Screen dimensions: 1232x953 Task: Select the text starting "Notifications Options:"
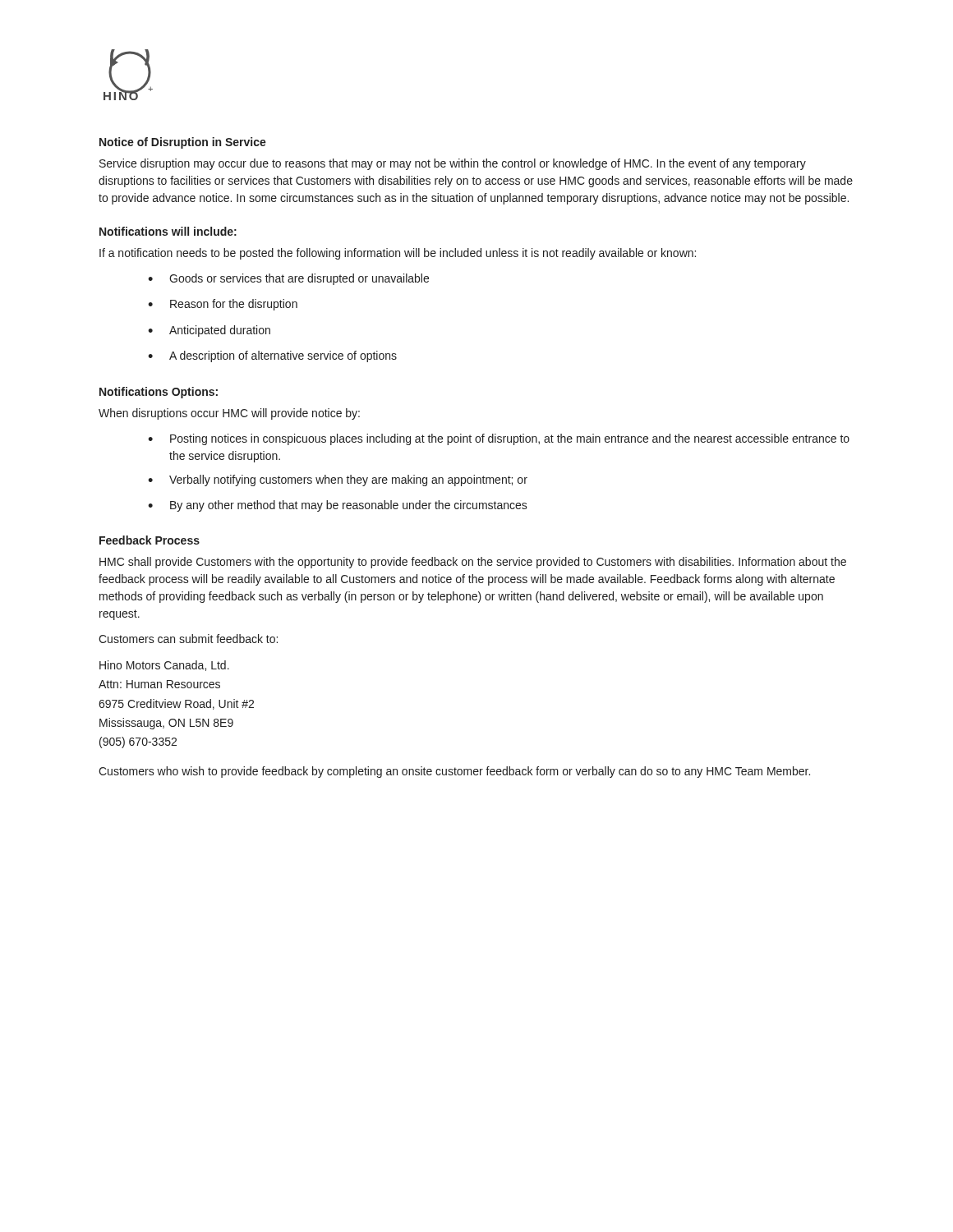(x=159, y=391)
